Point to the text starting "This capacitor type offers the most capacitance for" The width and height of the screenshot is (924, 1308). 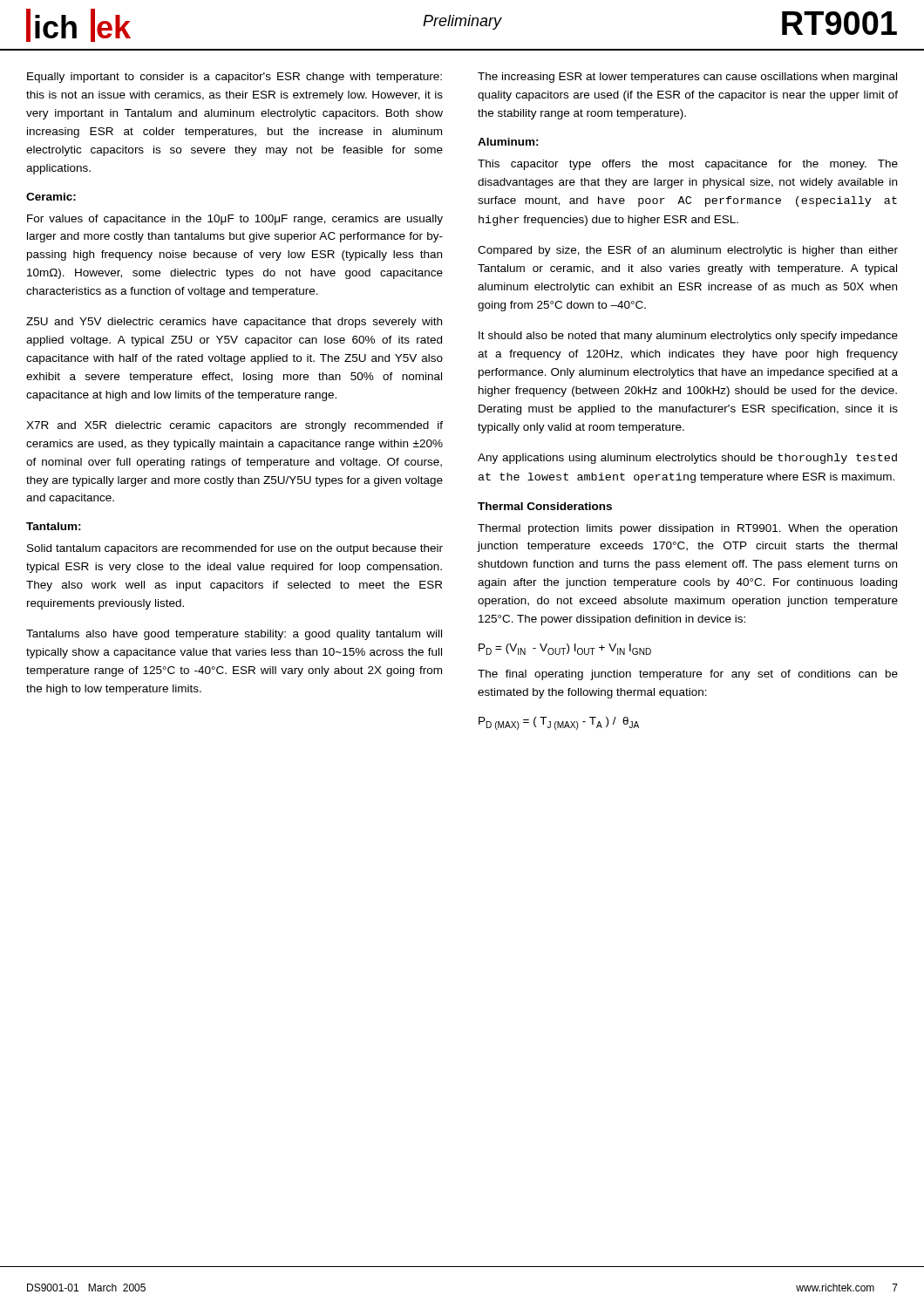pos(688,191)
